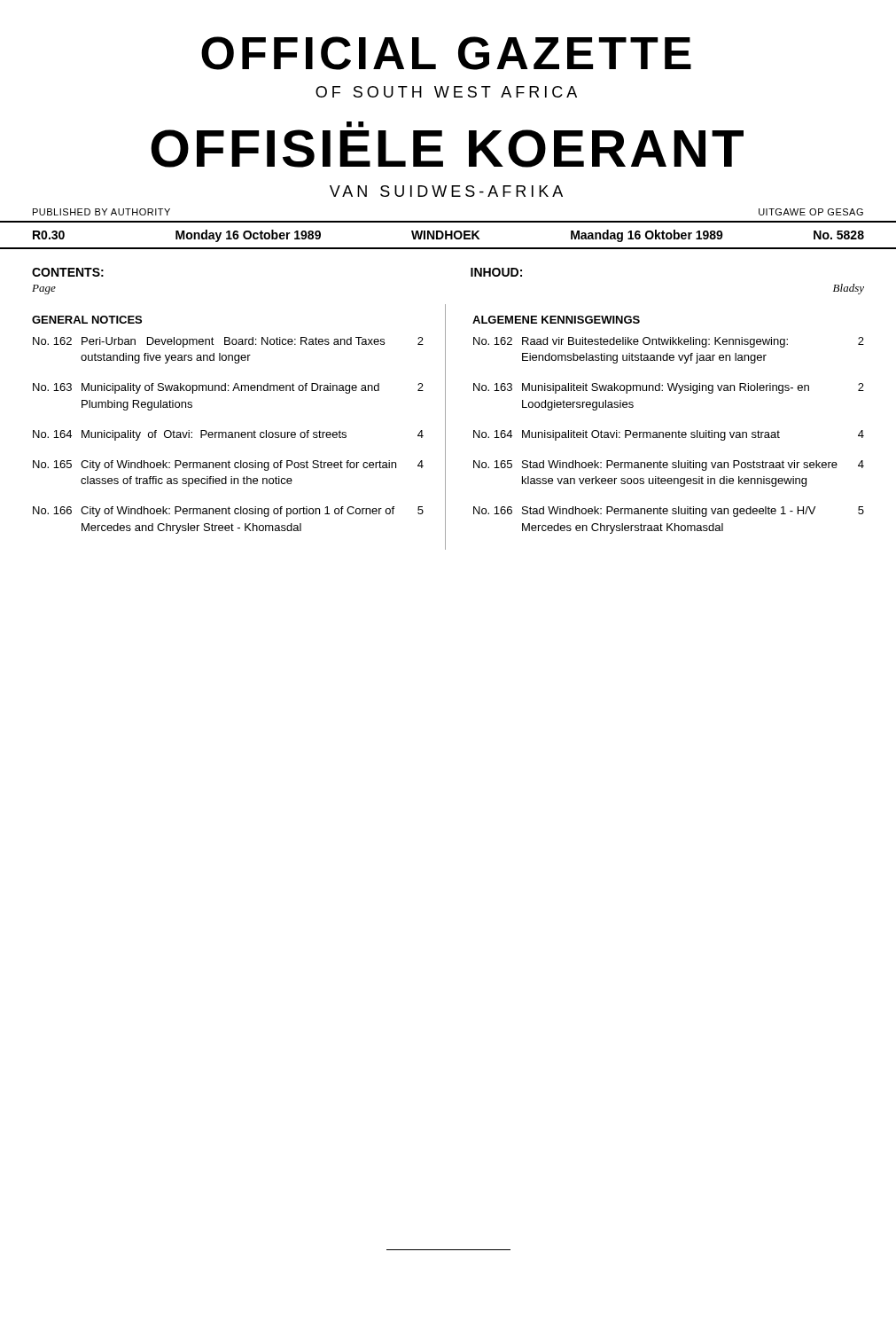Point to the block beginning "No. 164 Munisipaliteit Otavi: Permanente sluiting van straat"

click(668, 434)
